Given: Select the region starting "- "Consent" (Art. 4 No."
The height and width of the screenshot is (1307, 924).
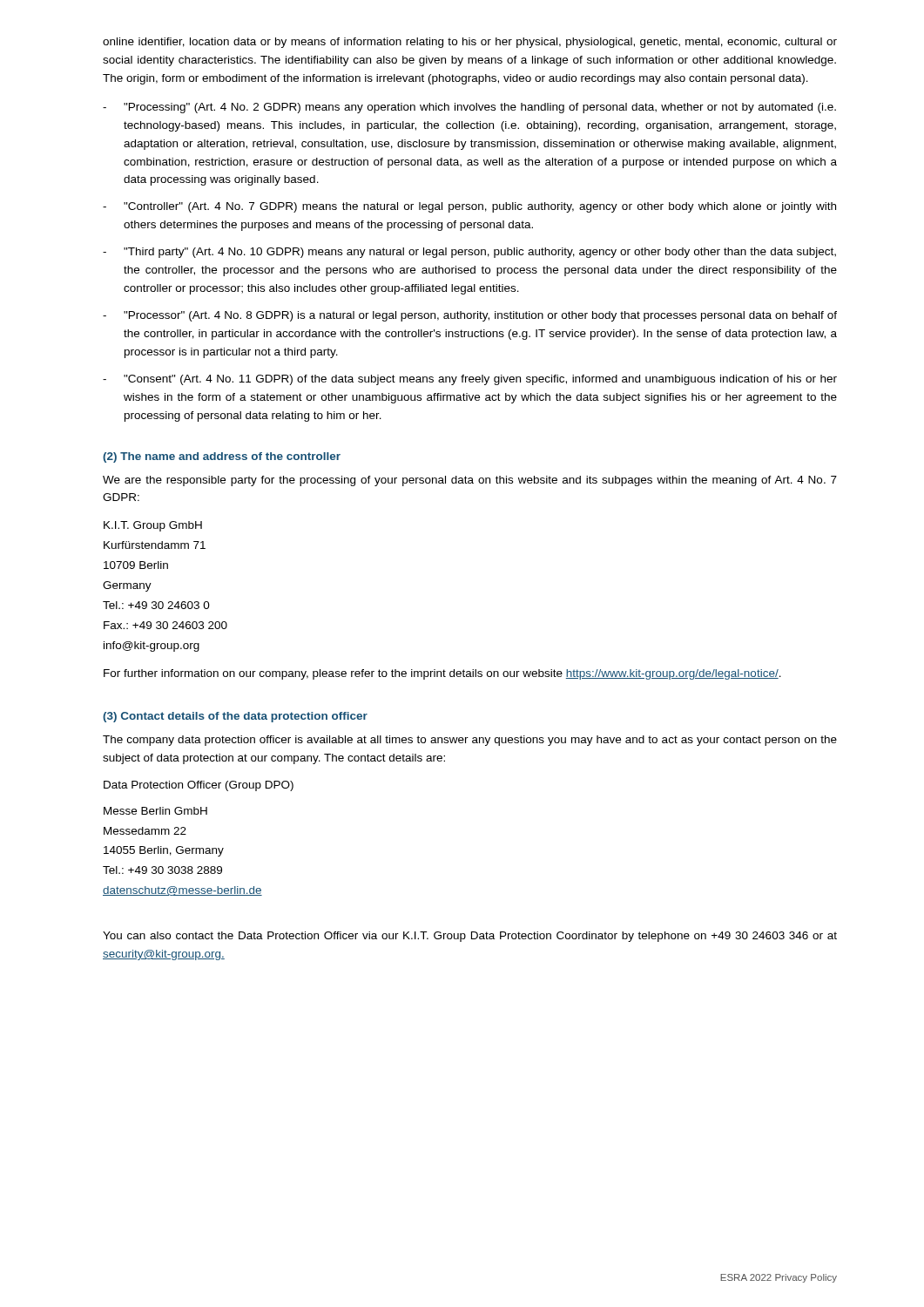Looking at the screenshot, I should [x=470, y=397].
